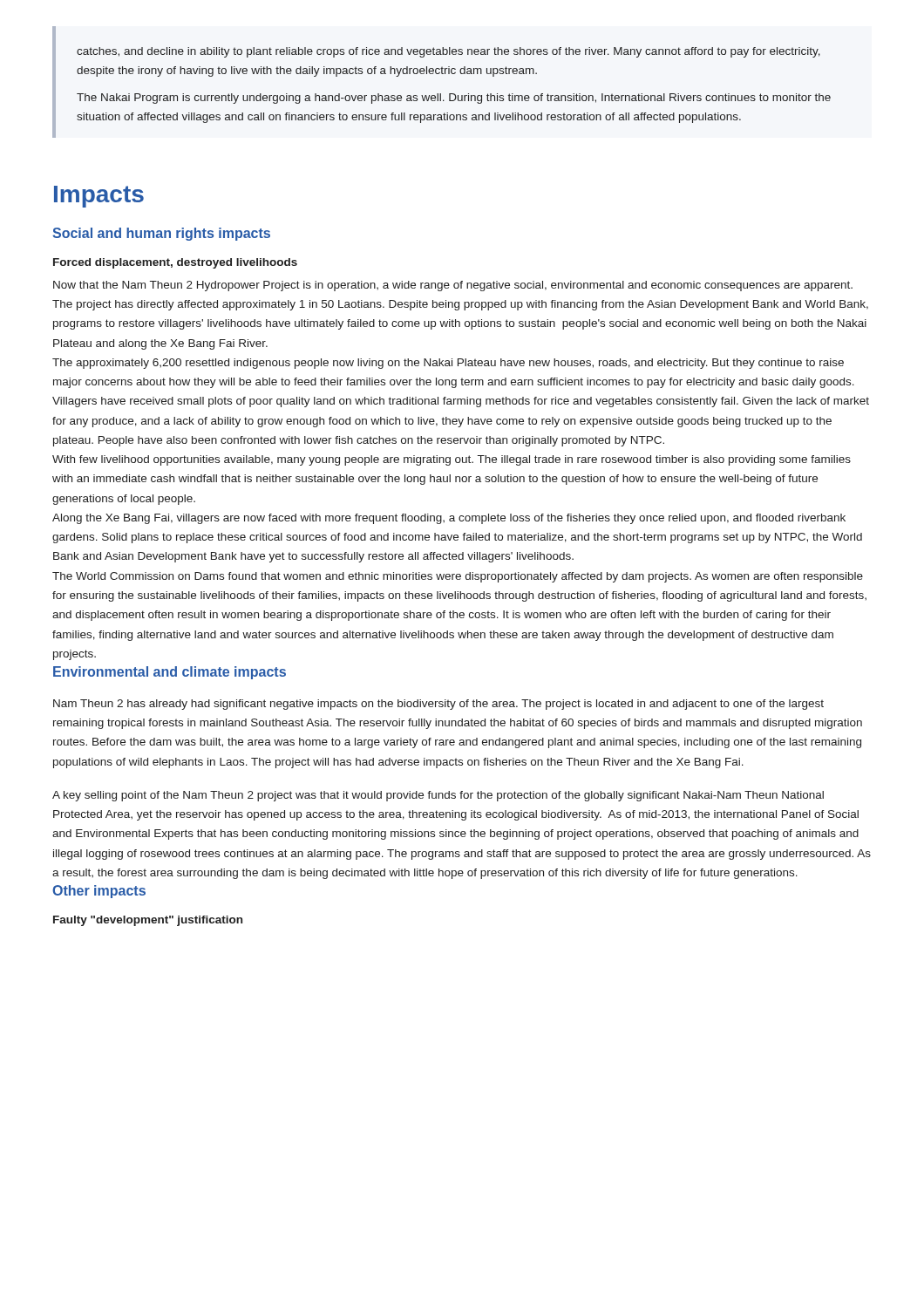Locate the block of text that opens with "With few livelihood opportunities"

click(x=462, y=479)
